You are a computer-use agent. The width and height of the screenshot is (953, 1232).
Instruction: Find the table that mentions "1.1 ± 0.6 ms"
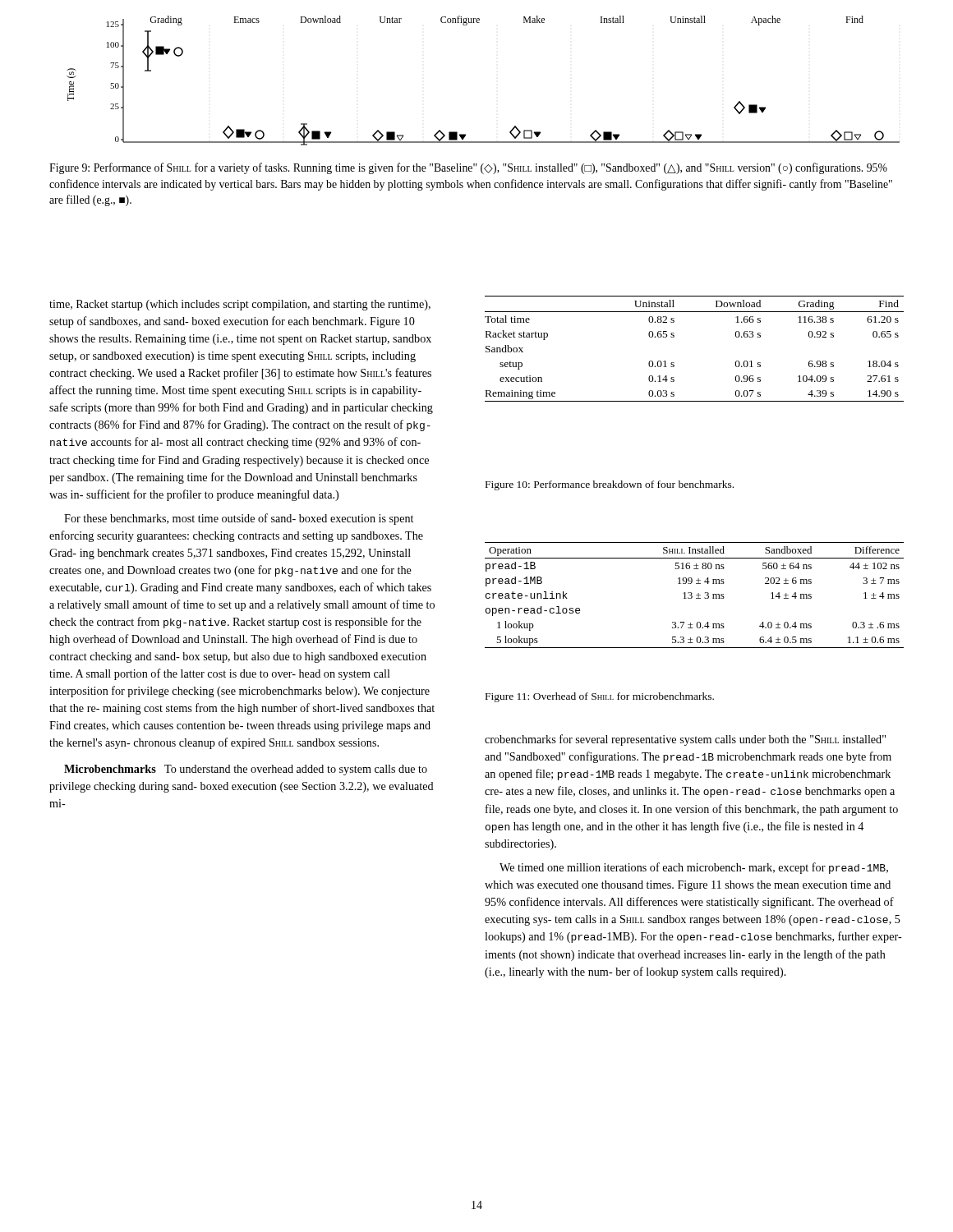coord(694,595)
